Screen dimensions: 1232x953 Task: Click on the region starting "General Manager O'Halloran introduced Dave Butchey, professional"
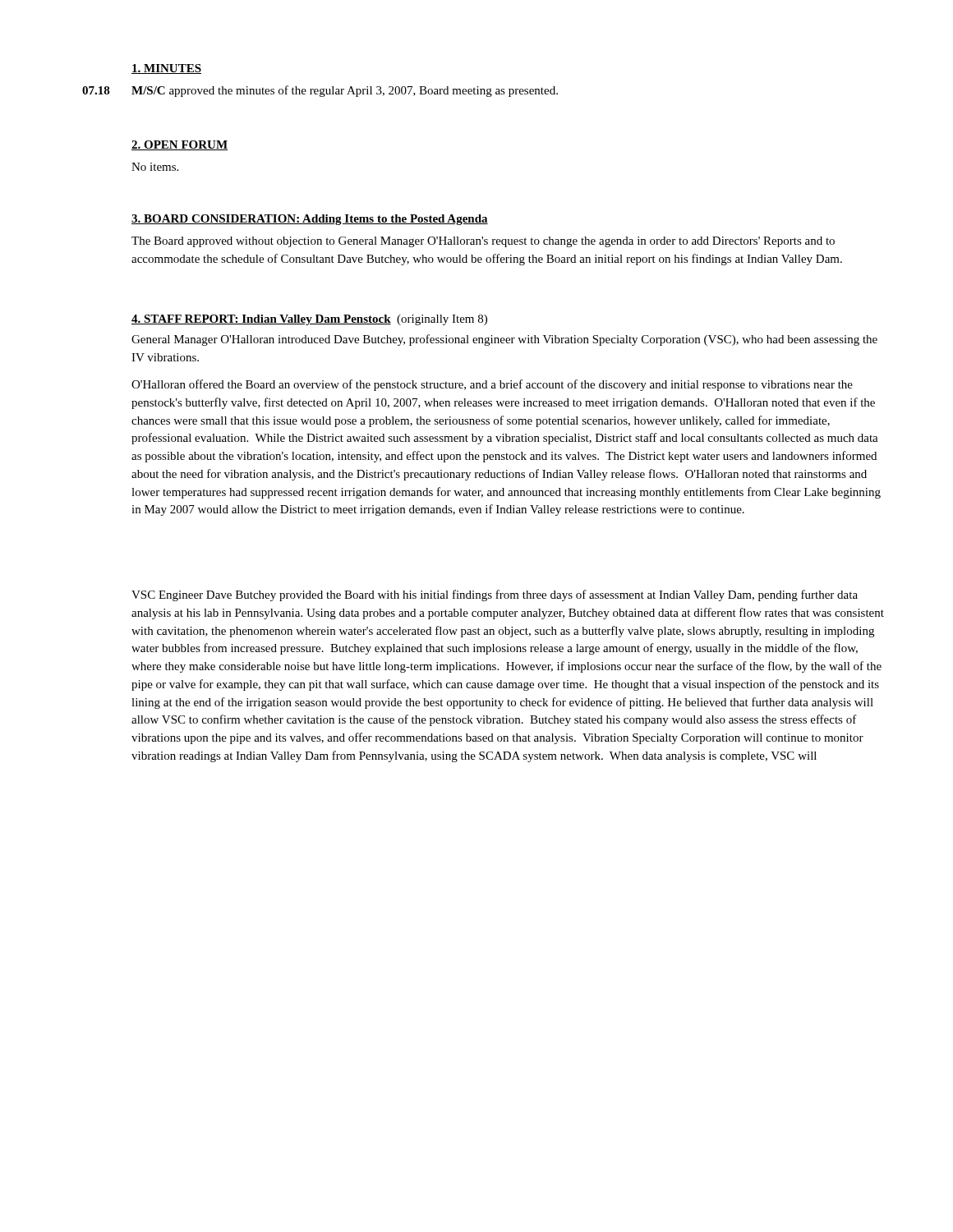pos(505,348)
